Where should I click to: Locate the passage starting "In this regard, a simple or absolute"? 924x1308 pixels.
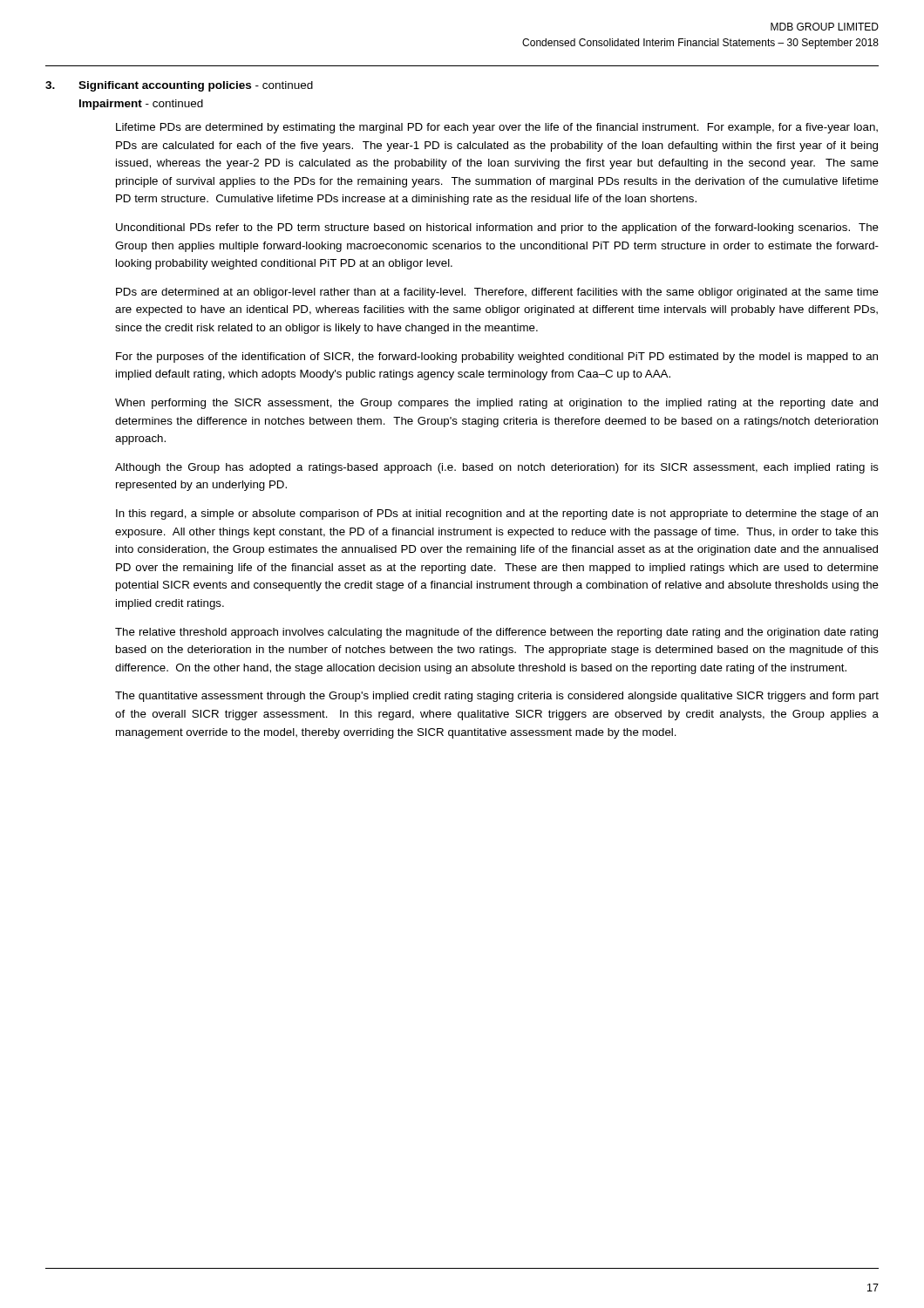click(x=497, y=558)
